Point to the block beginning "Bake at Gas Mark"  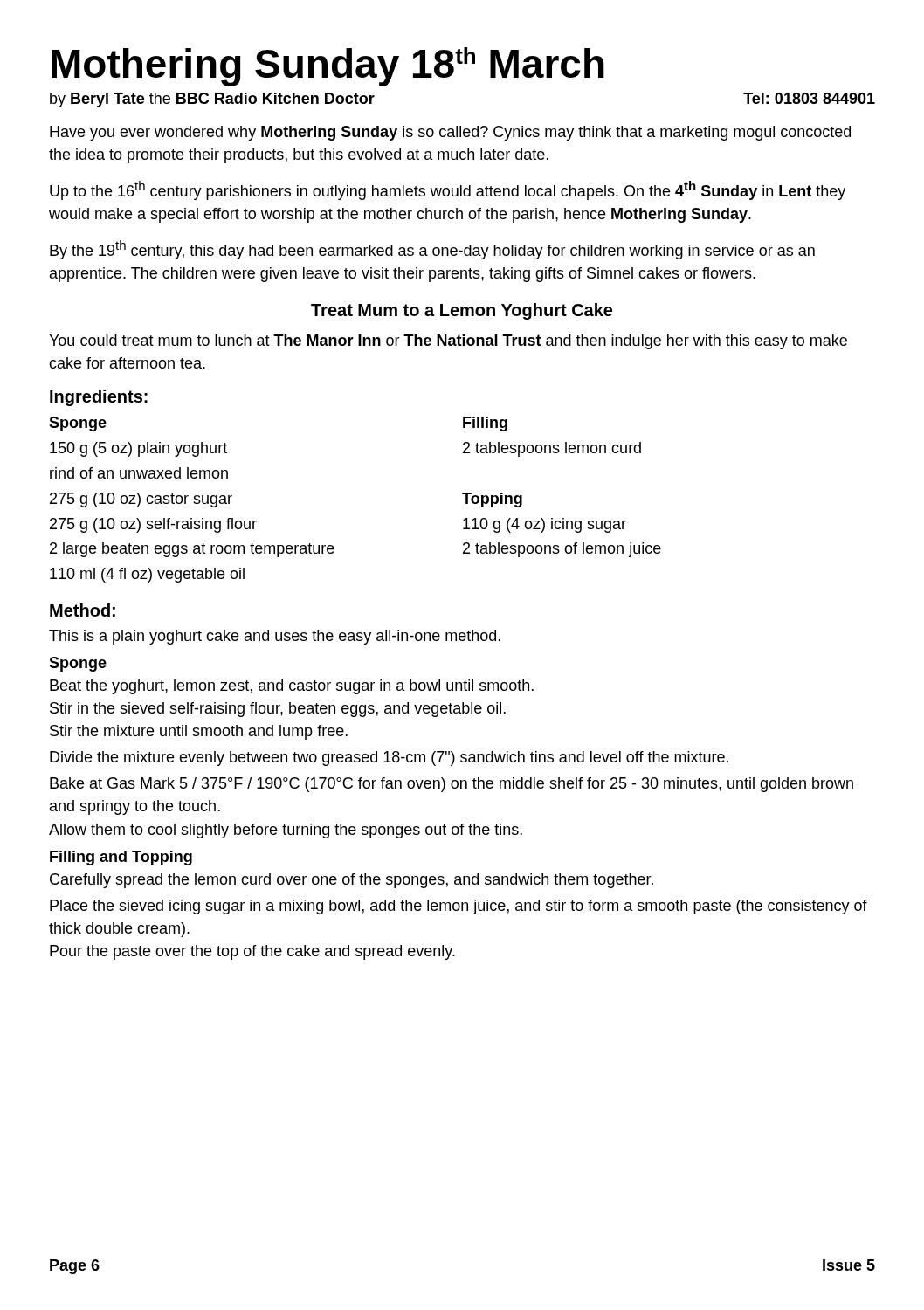click(x=452, y=785)
